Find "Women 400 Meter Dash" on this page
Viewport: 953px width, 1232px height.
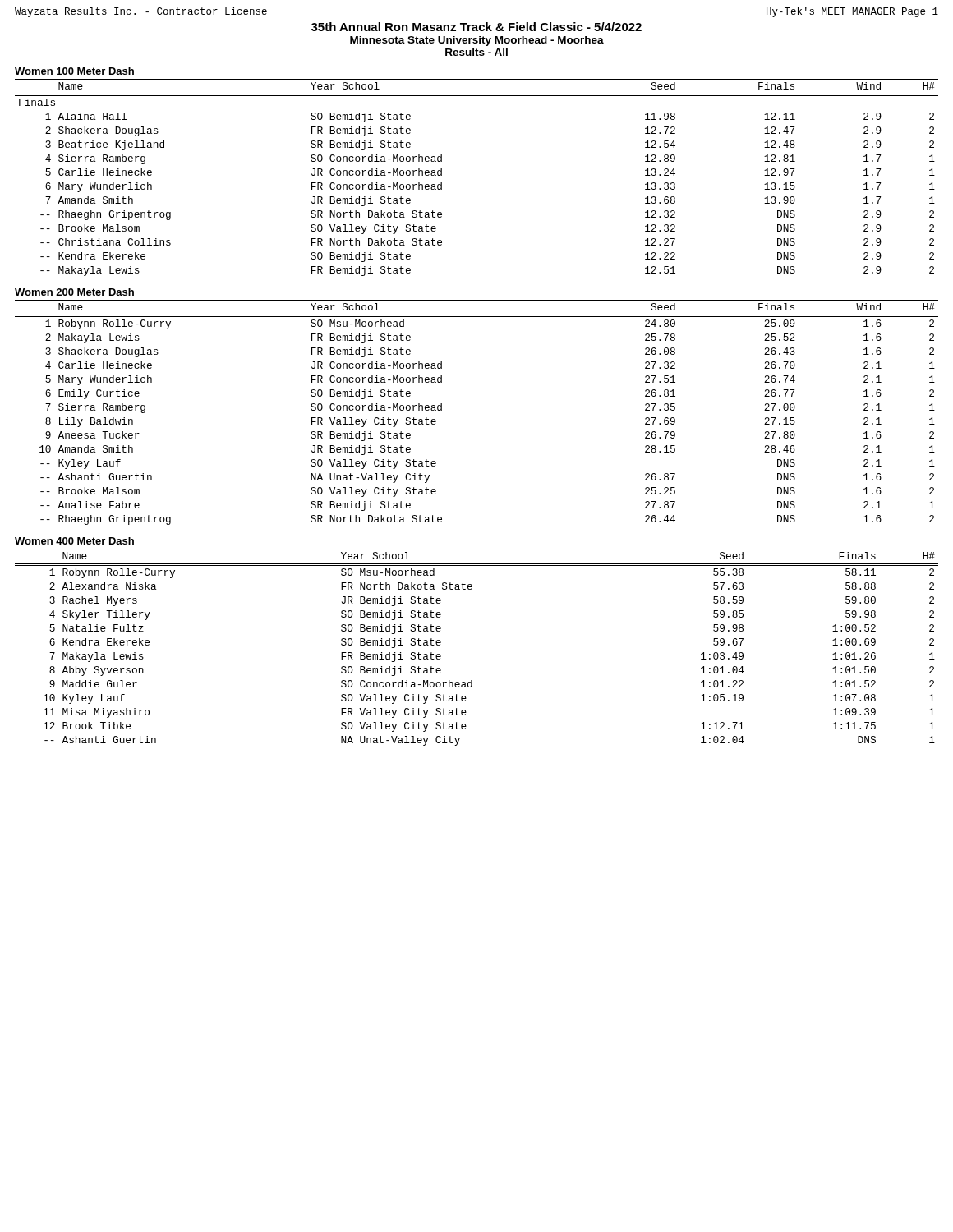pos(75,541)
